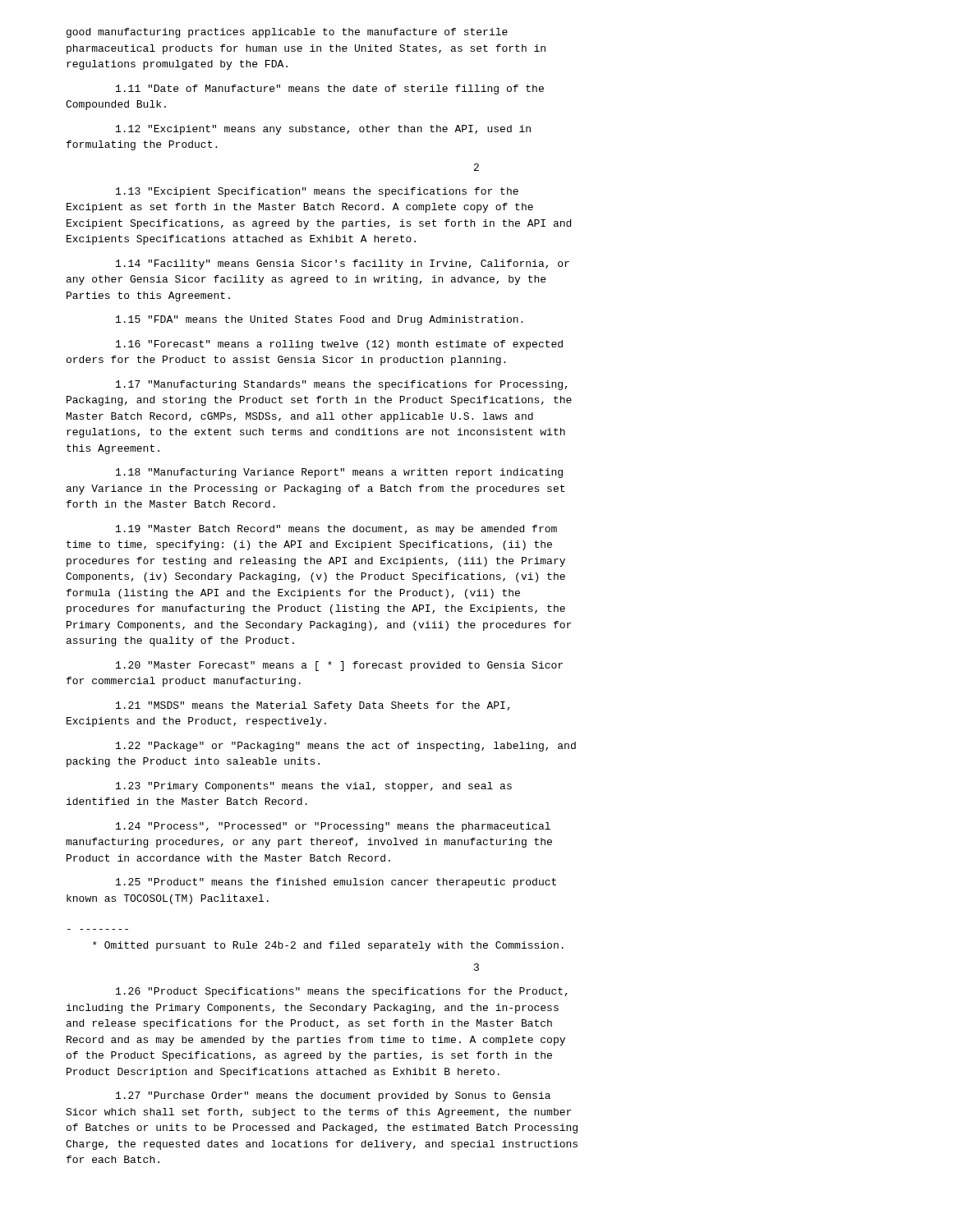Find the text block with the text "24 "Process", "Processed" or "Processing" means the pharmaceutical"

coord(309,842)
